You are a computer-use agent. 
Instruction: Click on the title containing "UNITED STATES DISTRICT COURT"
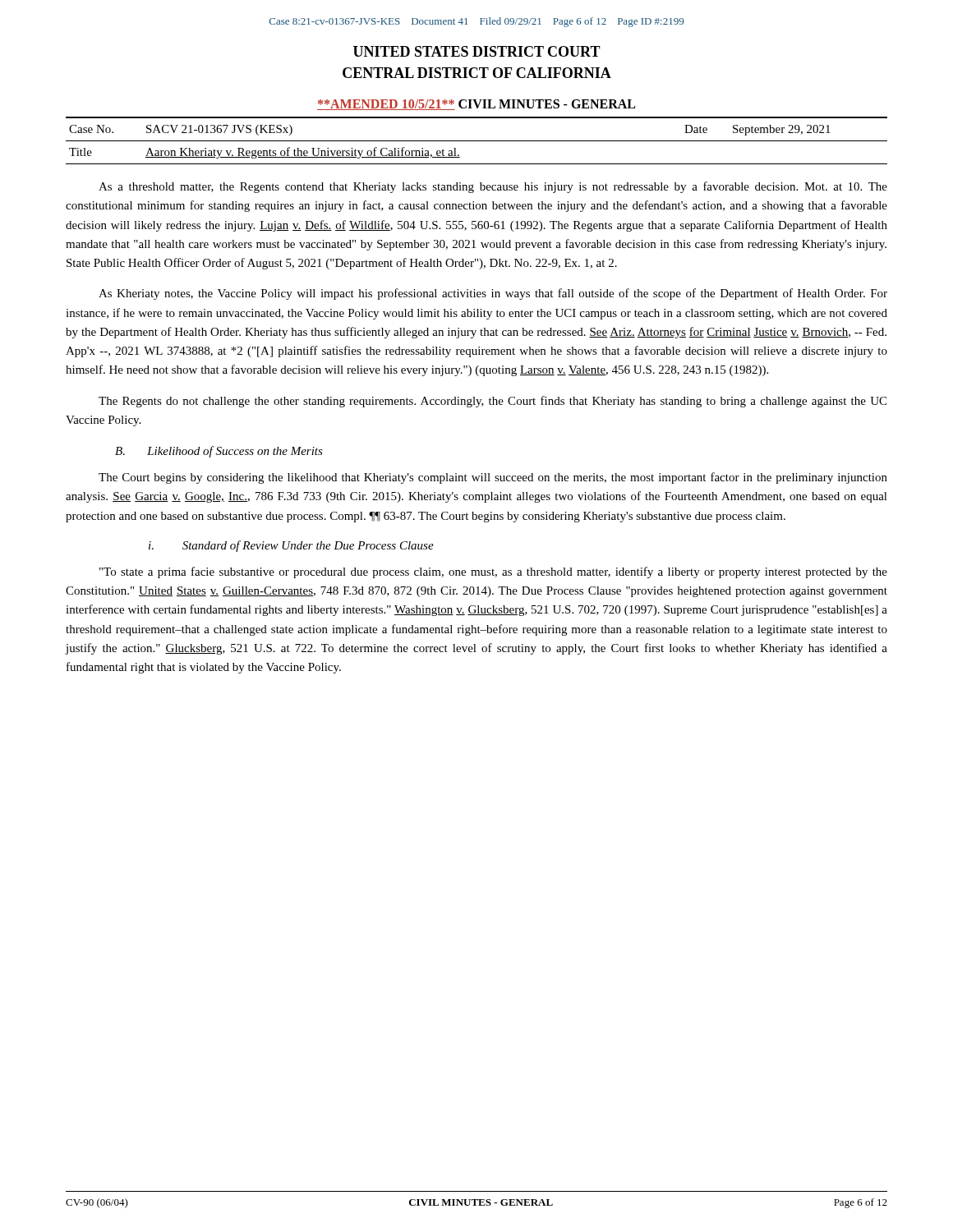[476, 62]
